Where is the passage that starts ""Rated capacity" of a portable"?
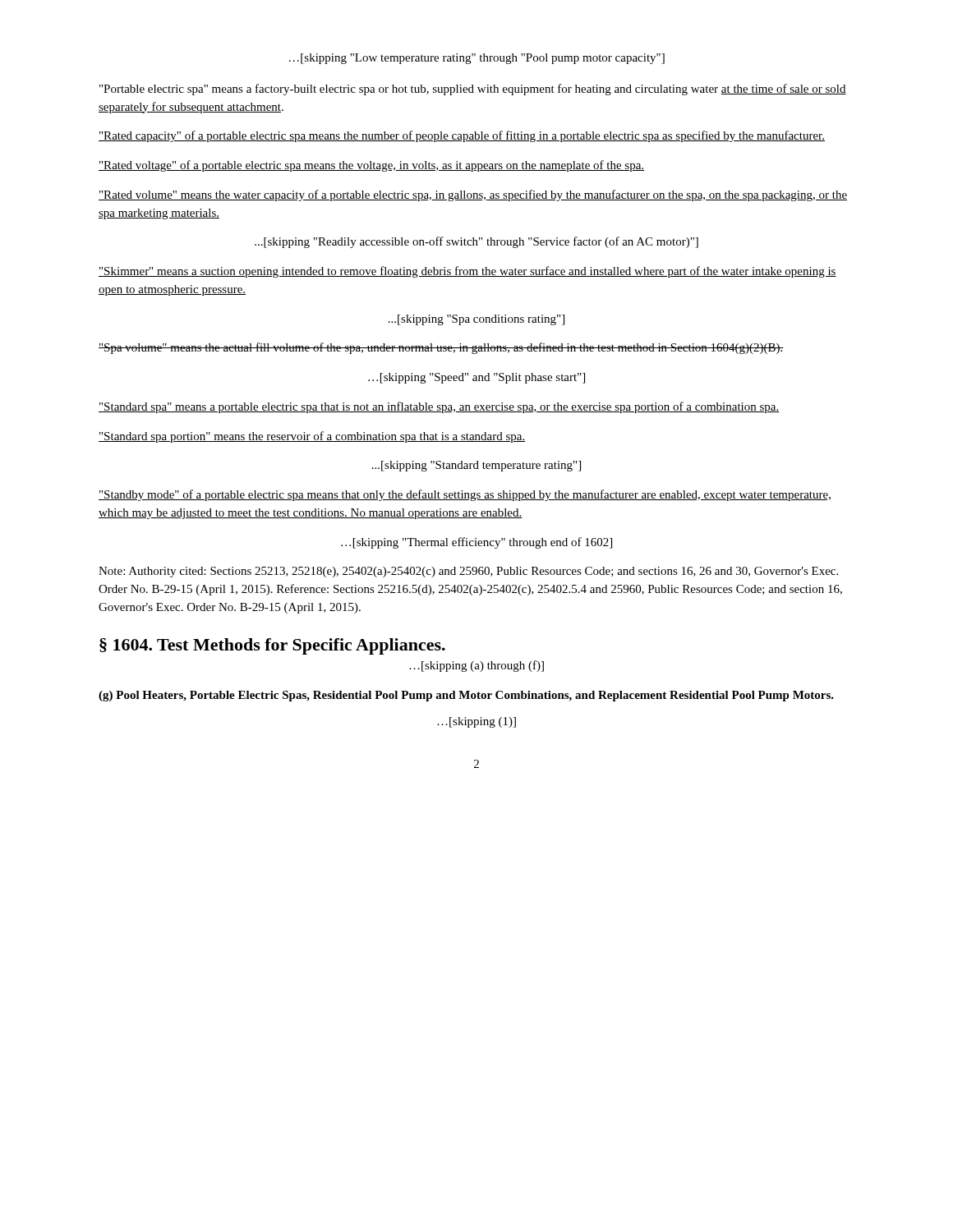The height and width of the screenshot is (1232, 953). click(462, 136)
